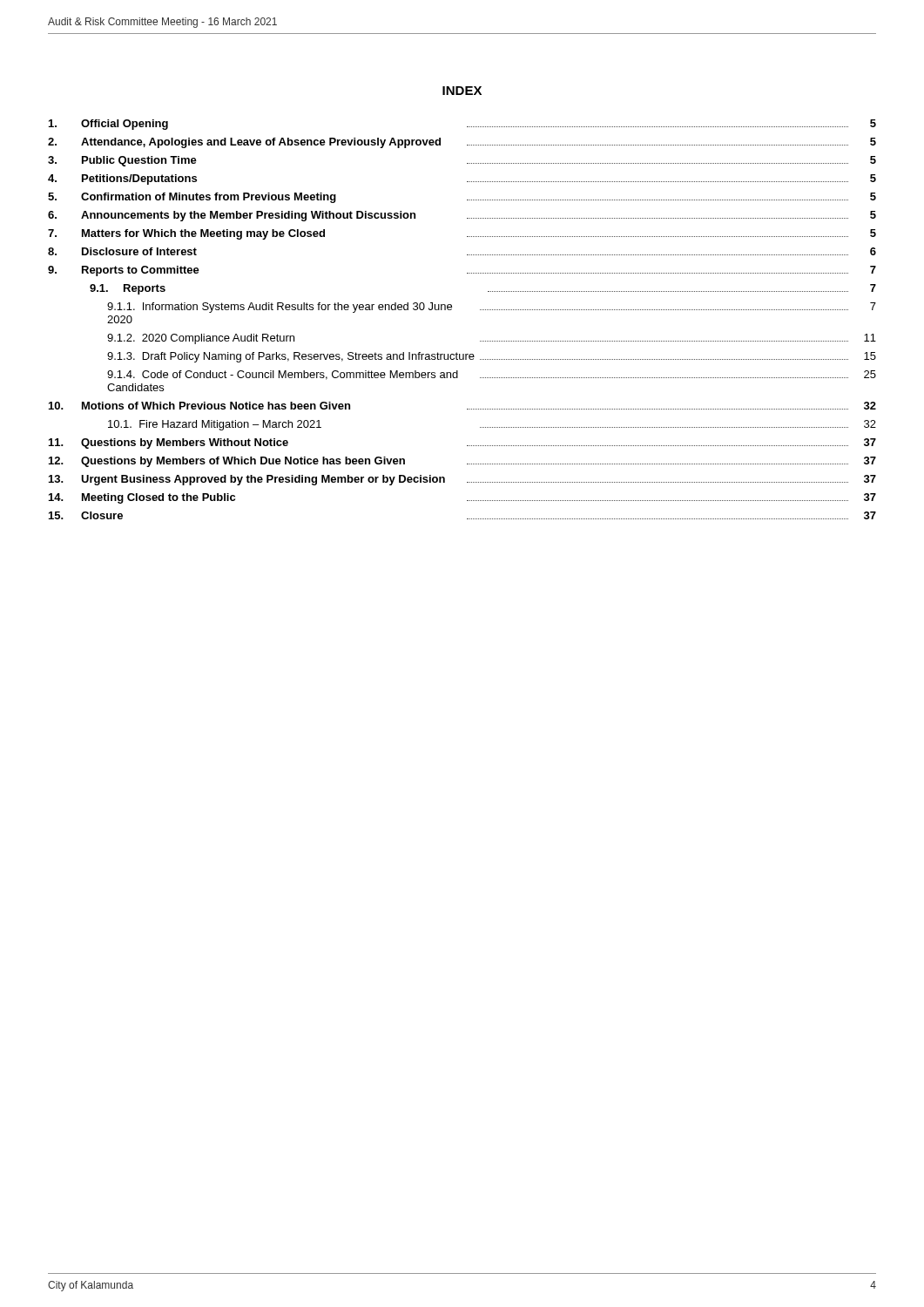
Task: Locate the region starting "9. Reports to Committee 7"
Action: pos(462,270)
